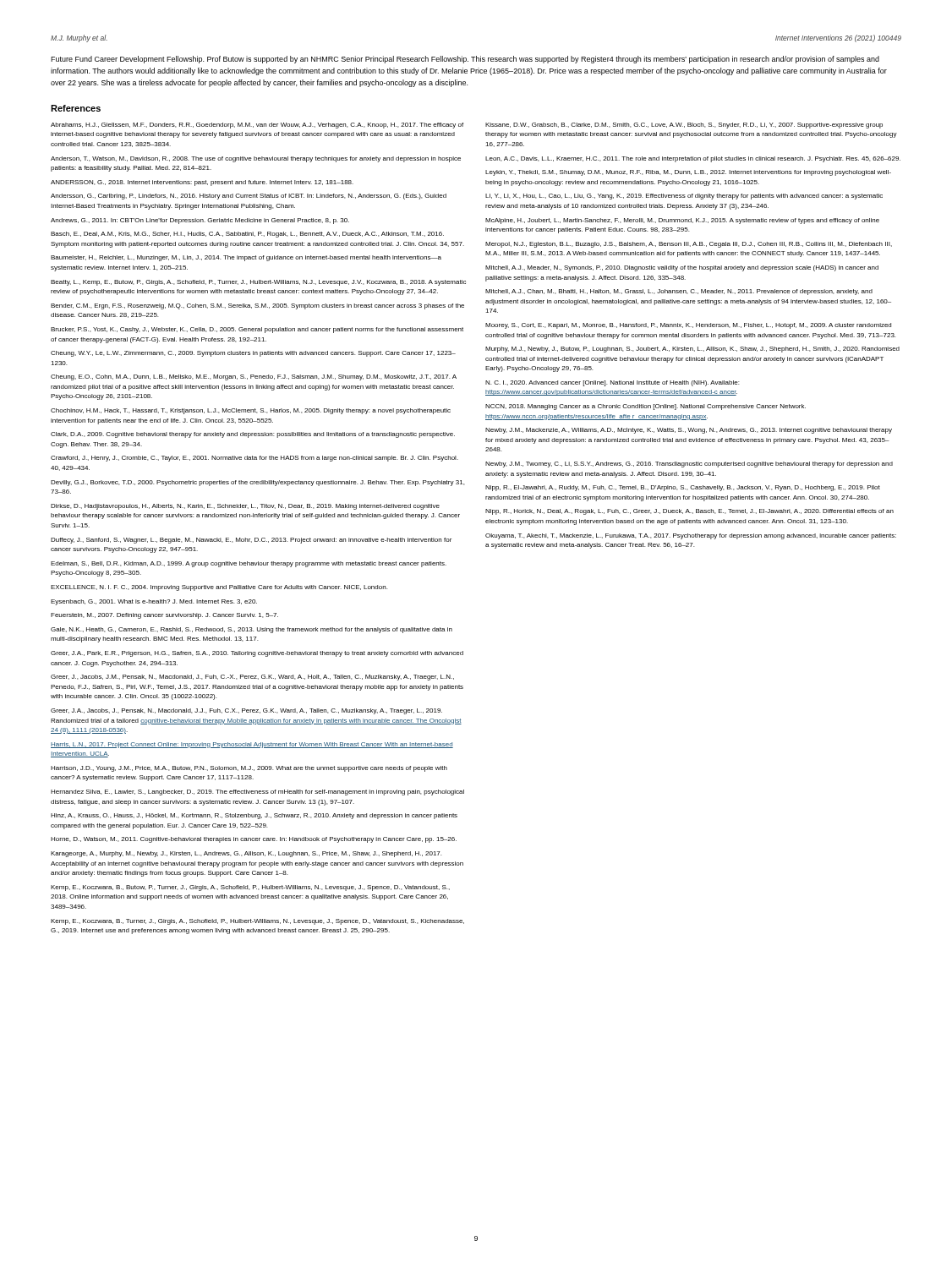The image size is (952, 1268).
Task: Select the list item containing "Greer, J., Jacobs, J.M., Pensak, N., Macdonald,"
Action: (257, 687)
